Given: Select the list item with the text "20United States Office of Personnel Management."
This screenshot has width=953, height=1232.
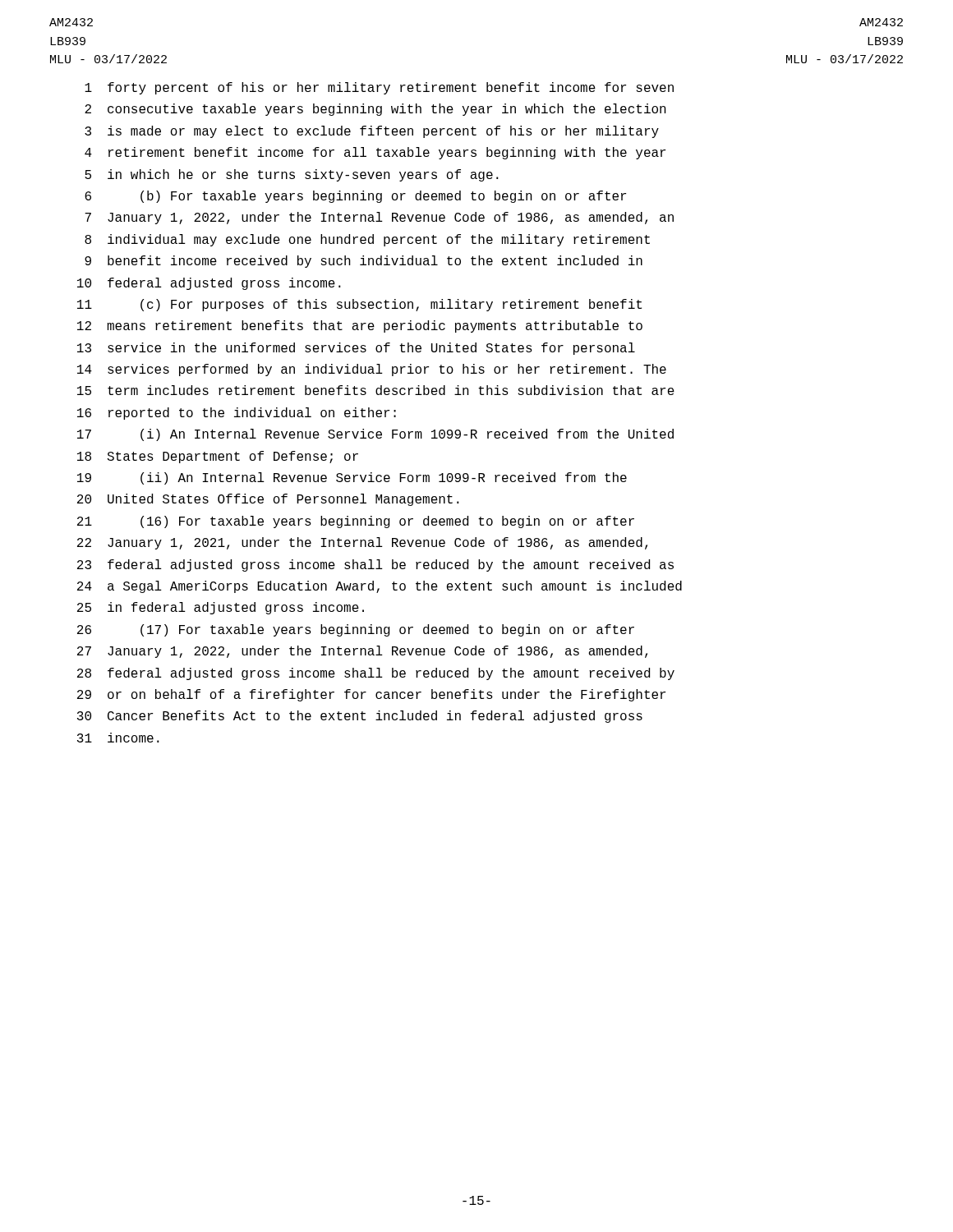Looking at the screenshot, I should [x=284, y=500].
